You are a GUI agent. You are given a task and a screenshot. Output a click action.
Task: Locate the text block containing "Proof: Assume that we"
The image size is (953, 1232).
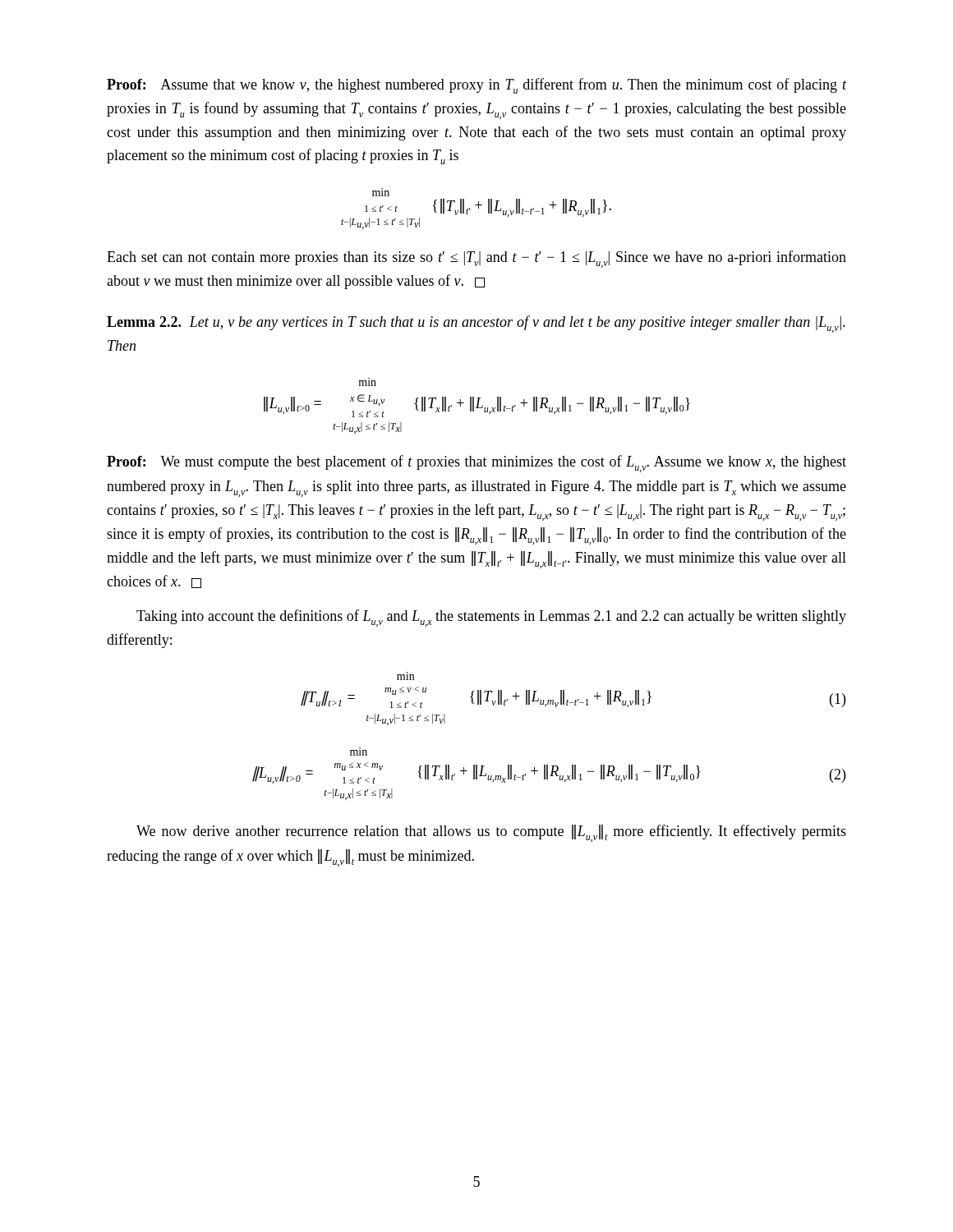pos(476,121)
